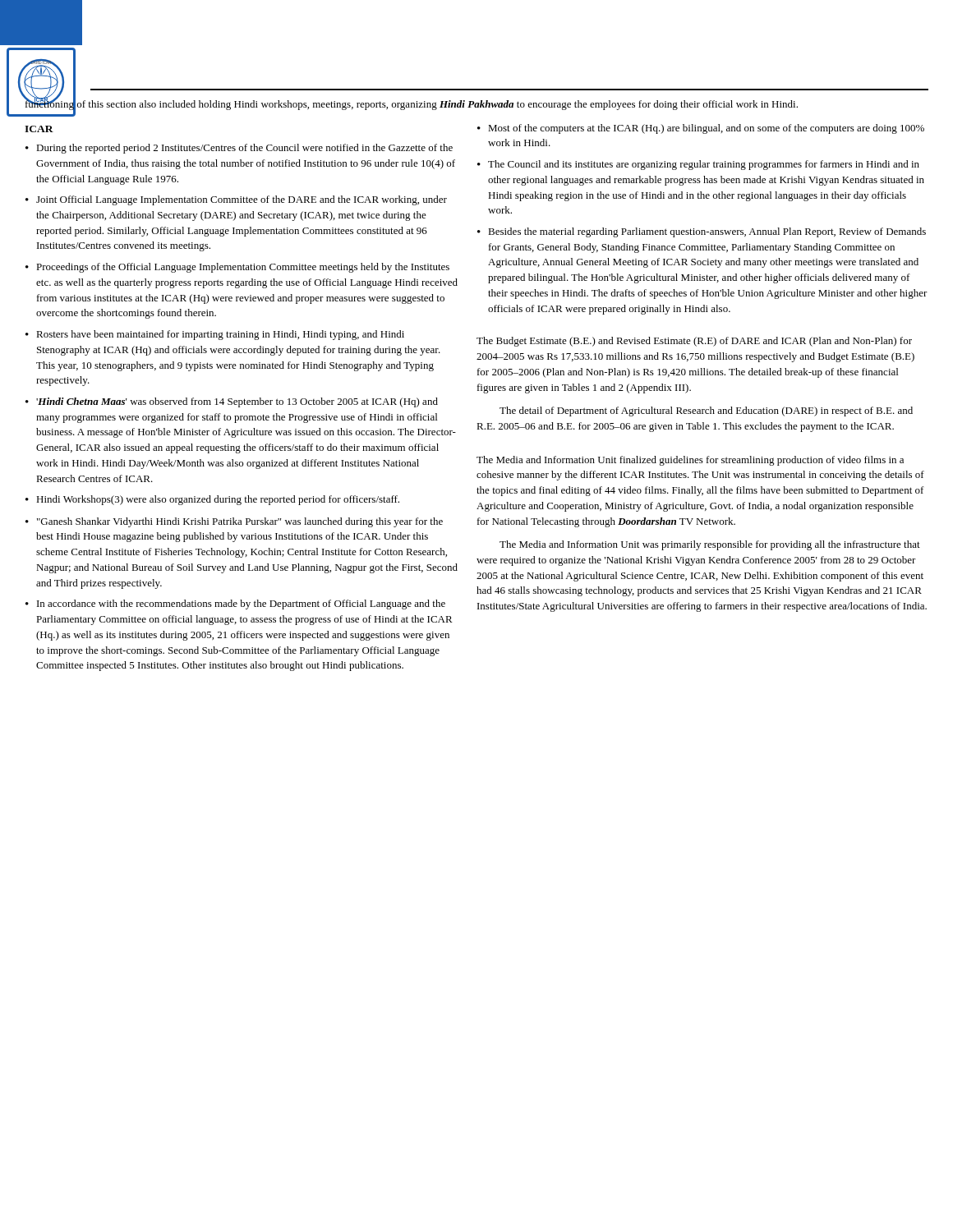Find the text block starting "The Media and Information Unit was"
This screenshot has width=953, height=1232.
pyautogui.click(x=702, y=575)
